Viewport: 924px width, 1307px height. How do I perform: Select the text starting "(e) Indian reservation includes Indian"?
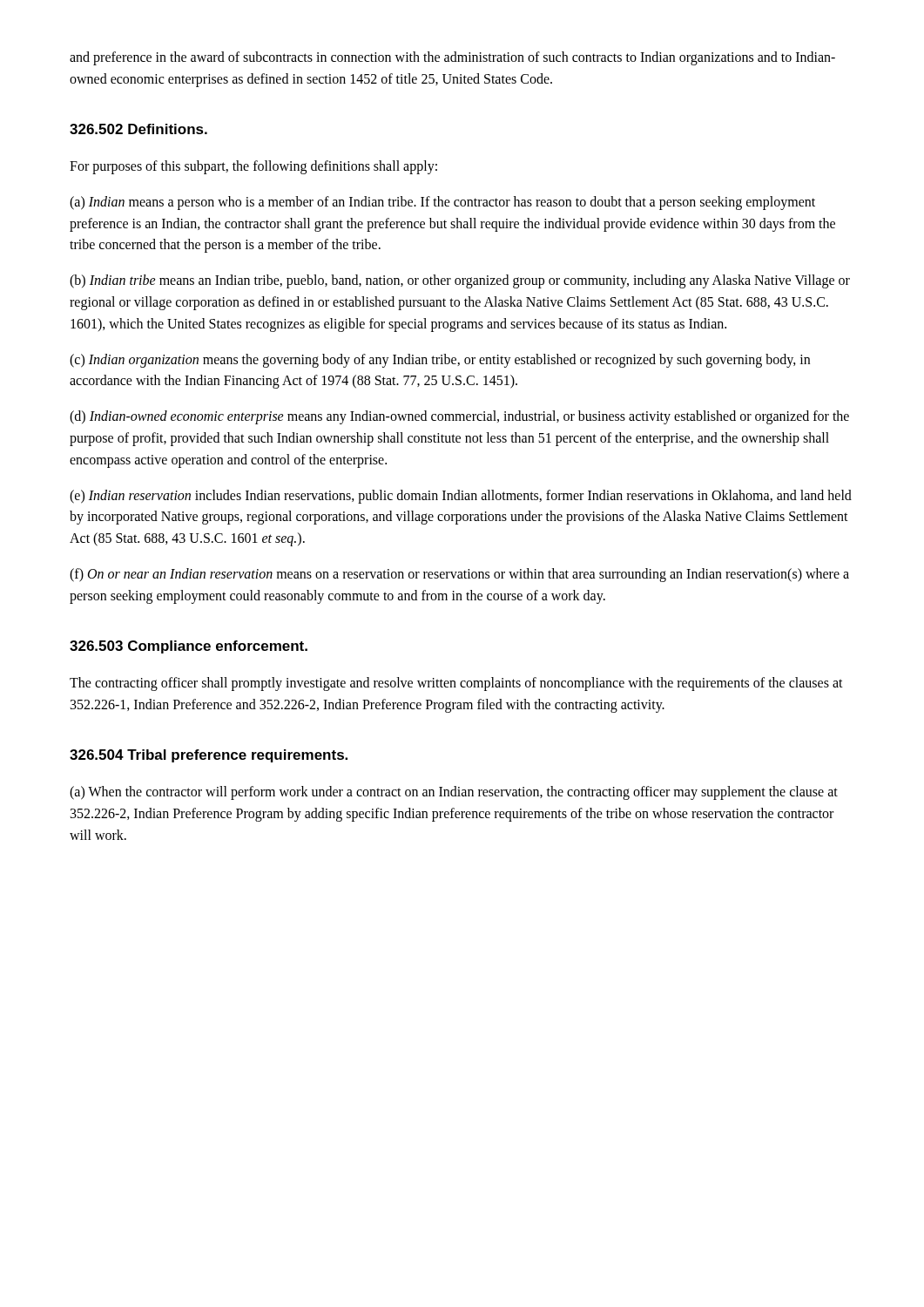tap(461, 517)
